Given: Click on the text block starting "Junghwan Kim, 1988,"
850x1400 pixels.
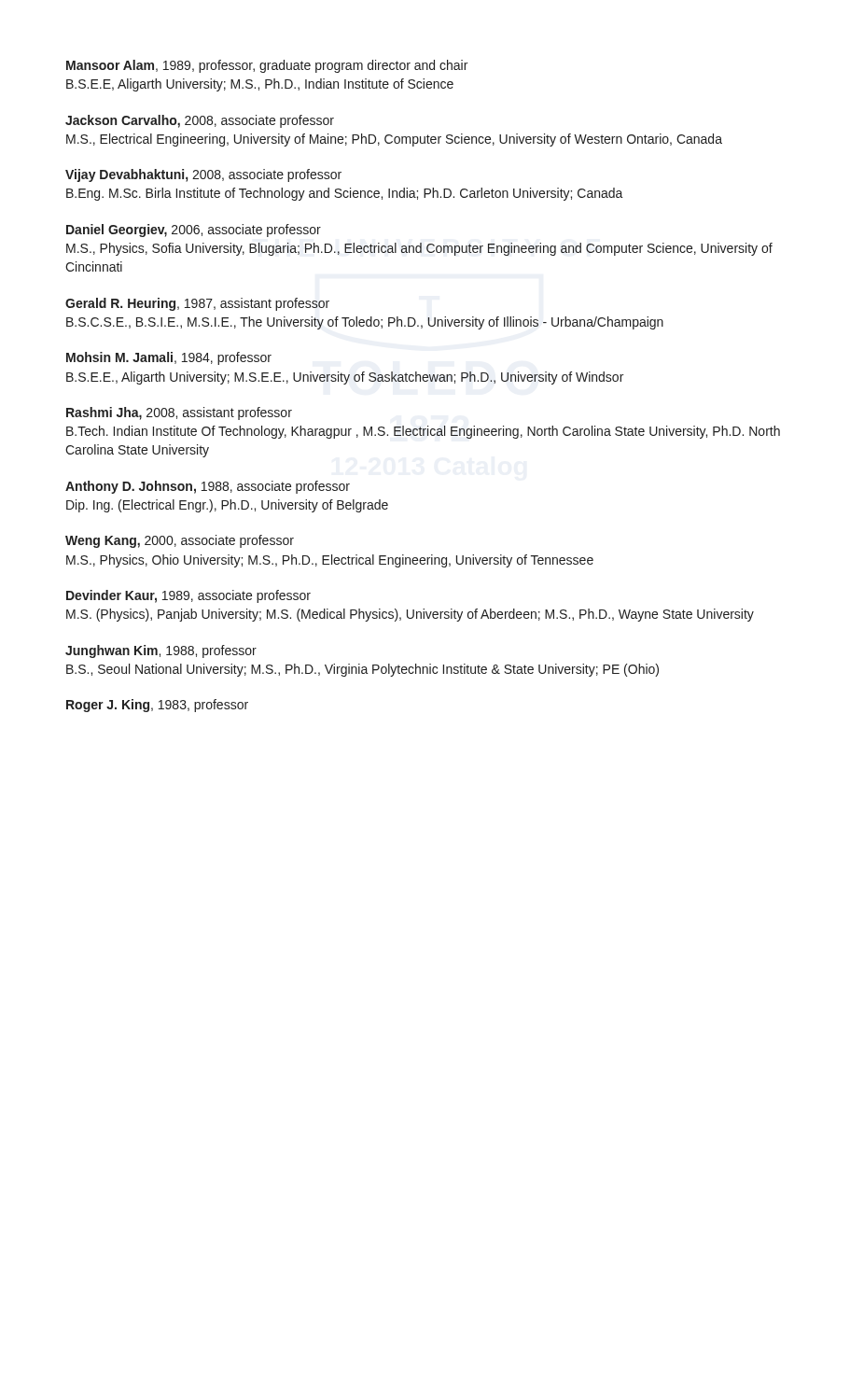Looking at the screenshot, I should 425,660.
